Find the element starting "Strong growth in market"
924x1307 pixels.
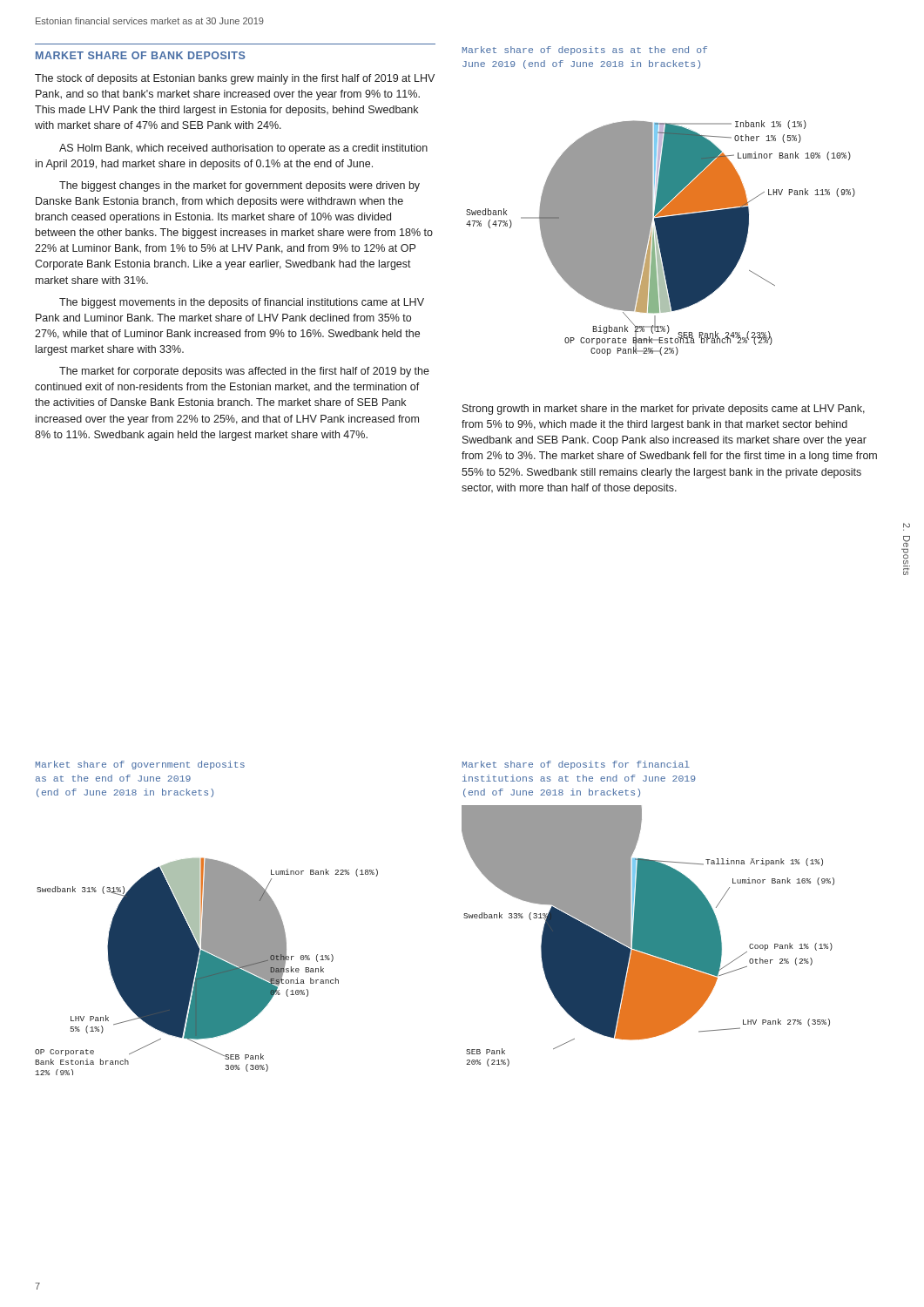point(675,448)
